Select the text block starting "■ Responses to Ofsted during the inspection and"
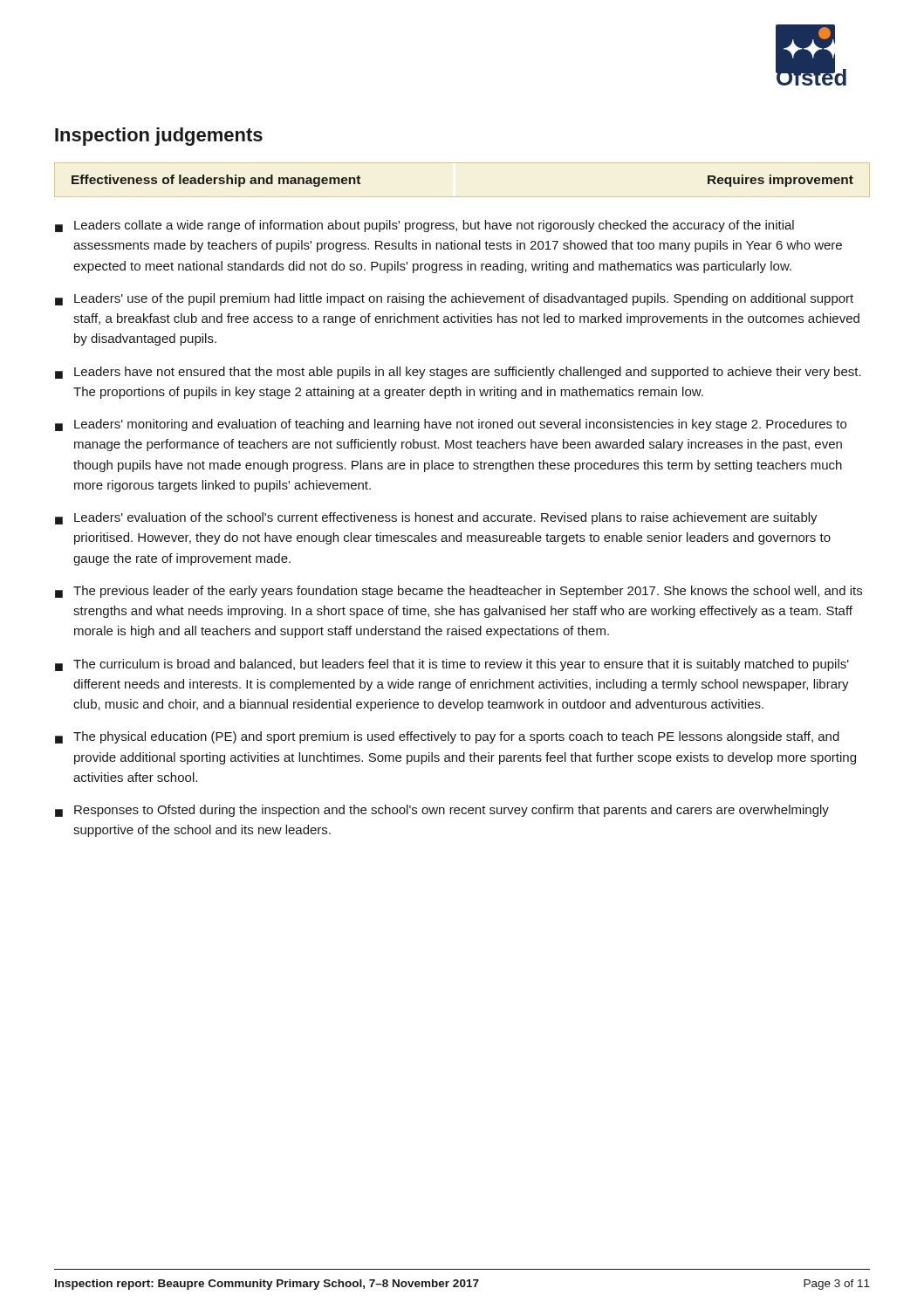Viewport: 924px width, 1309px height. (x=462, y=820)
